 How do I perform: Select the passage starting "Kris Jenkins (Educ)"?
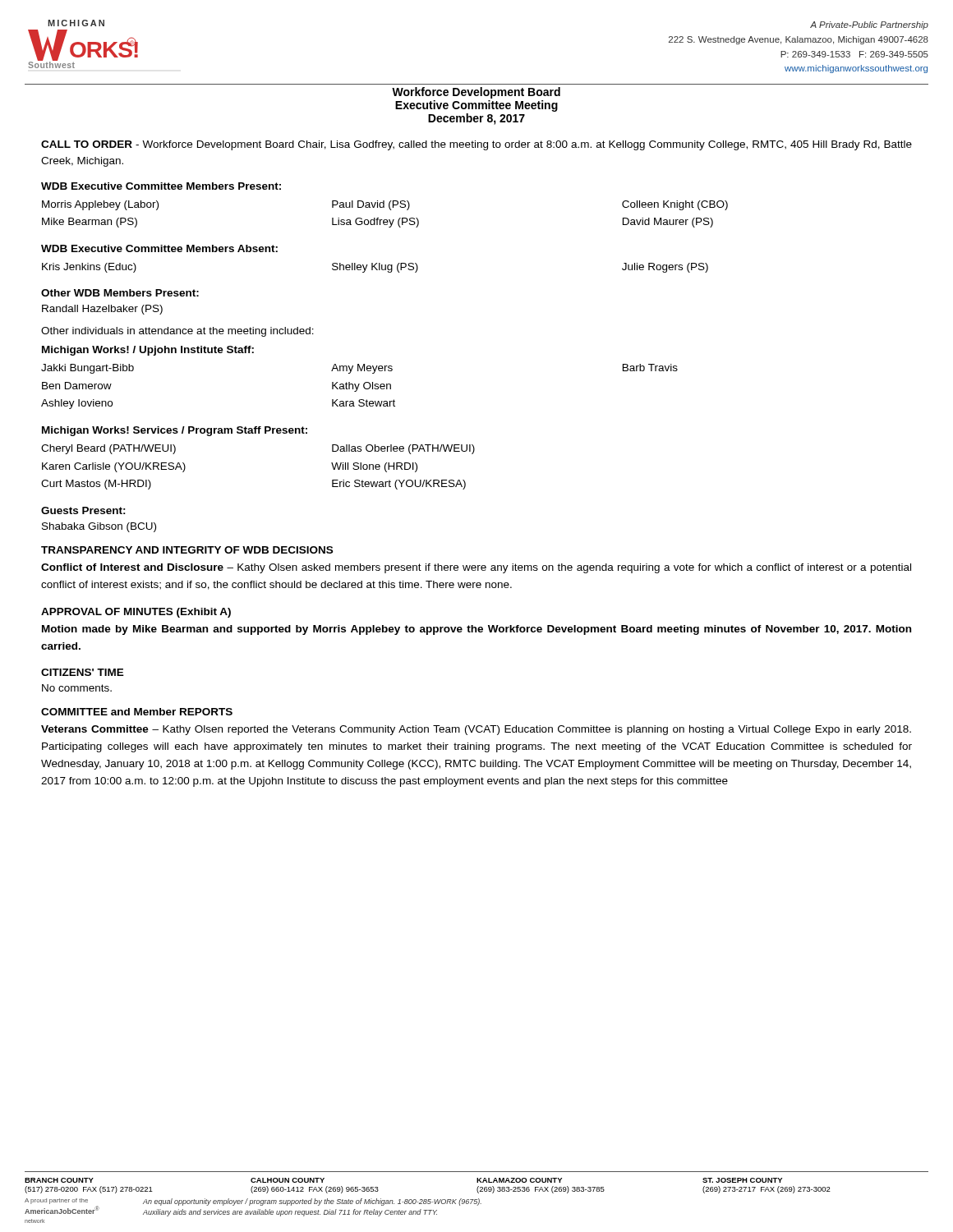tap(375, 268)
